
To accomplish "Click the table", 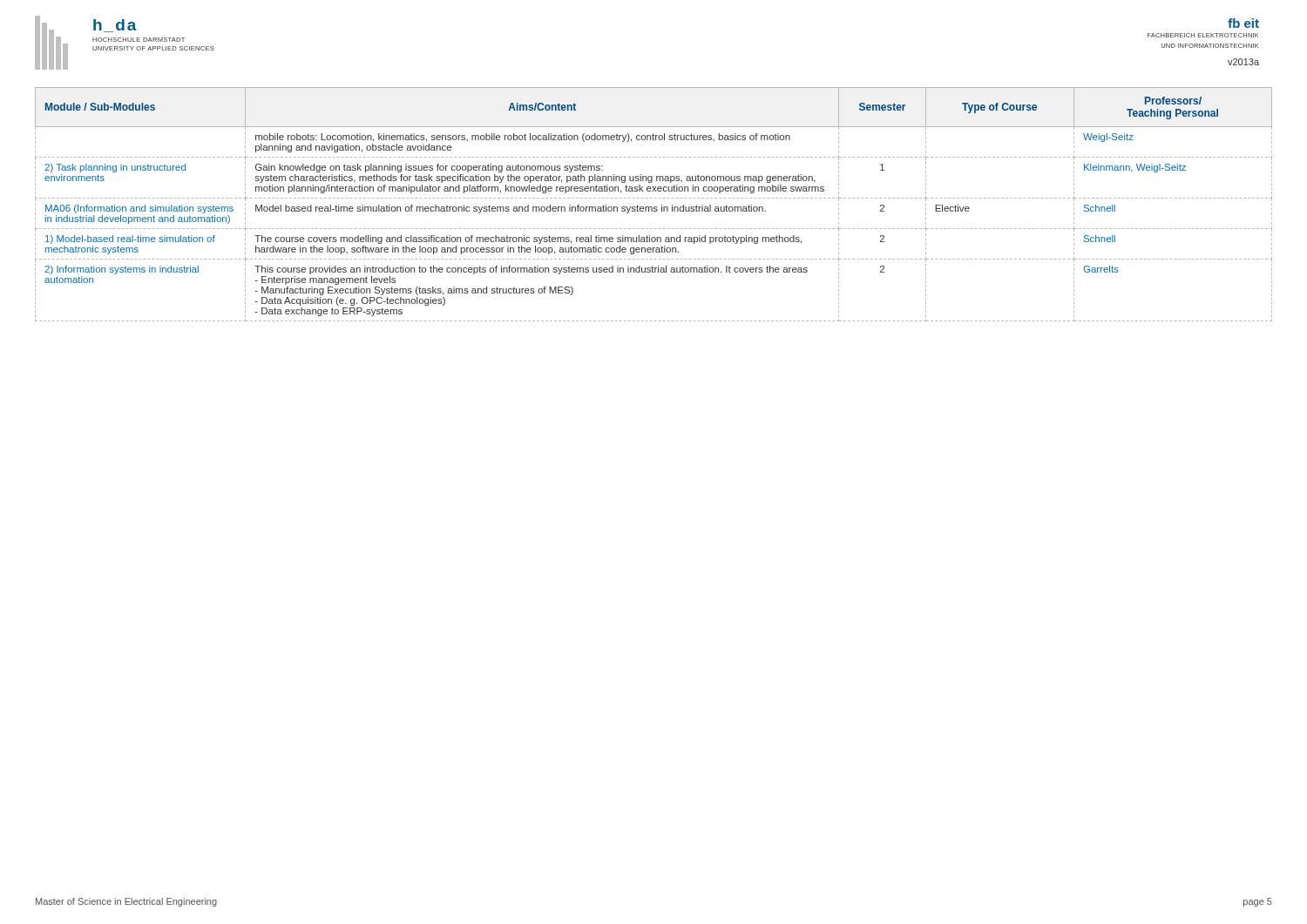I will [x=654, y=204].
